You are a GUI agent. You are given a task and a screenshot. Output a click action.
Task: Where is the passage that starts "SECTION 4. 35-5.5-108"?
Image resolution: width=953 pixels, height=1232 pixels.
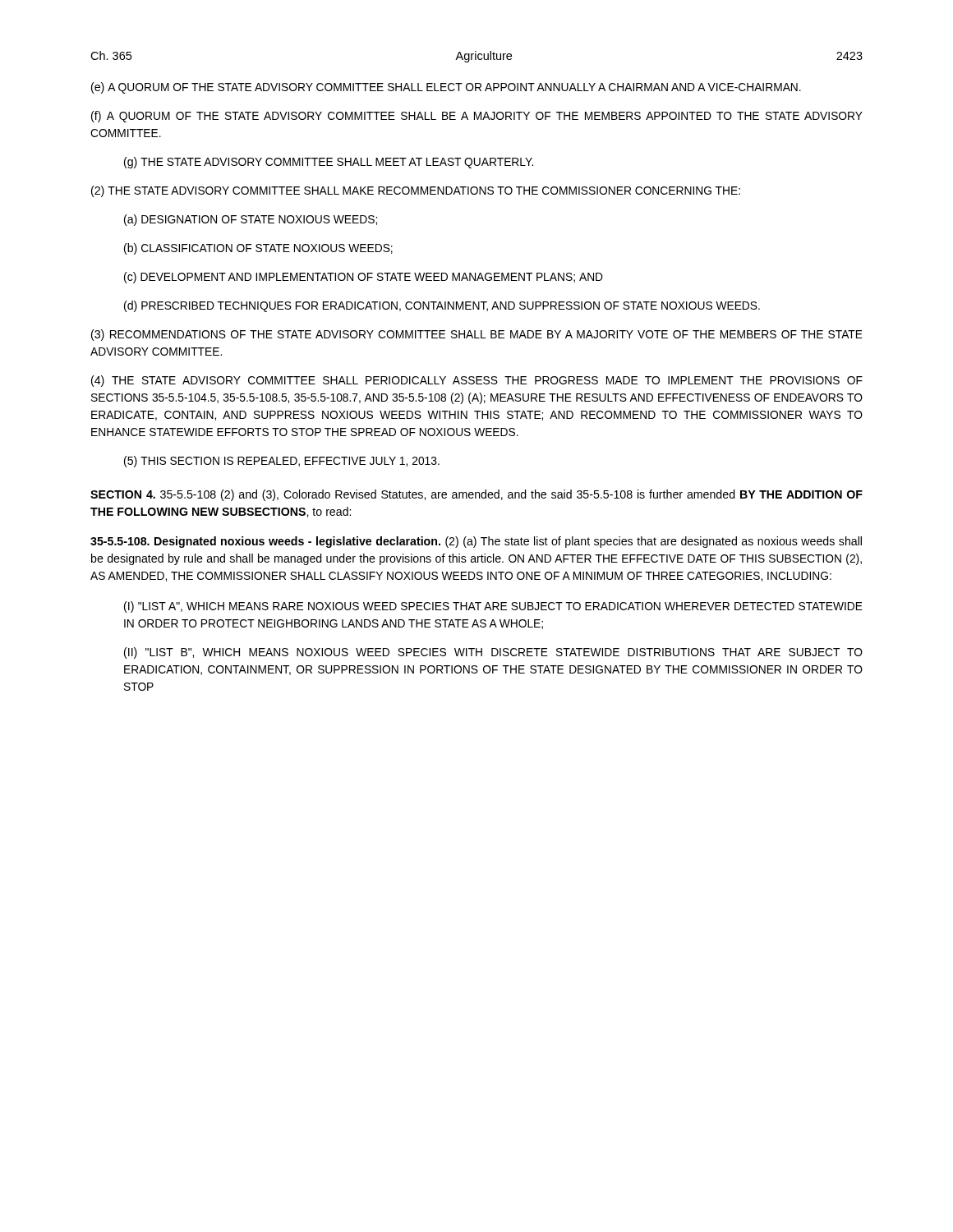[476, 503]
